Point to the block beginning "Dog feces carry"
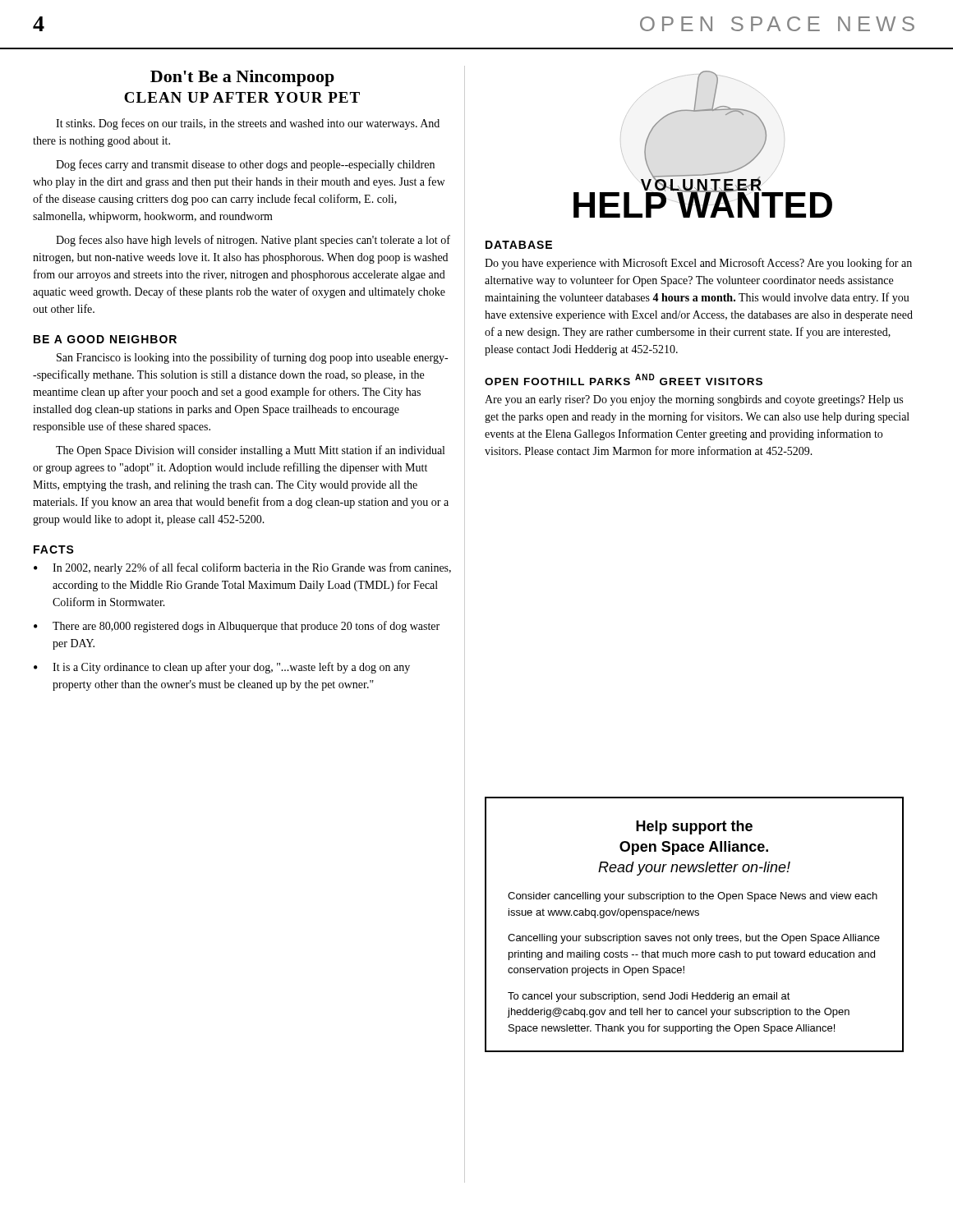The image size is (953, 1232). (239, 191)
